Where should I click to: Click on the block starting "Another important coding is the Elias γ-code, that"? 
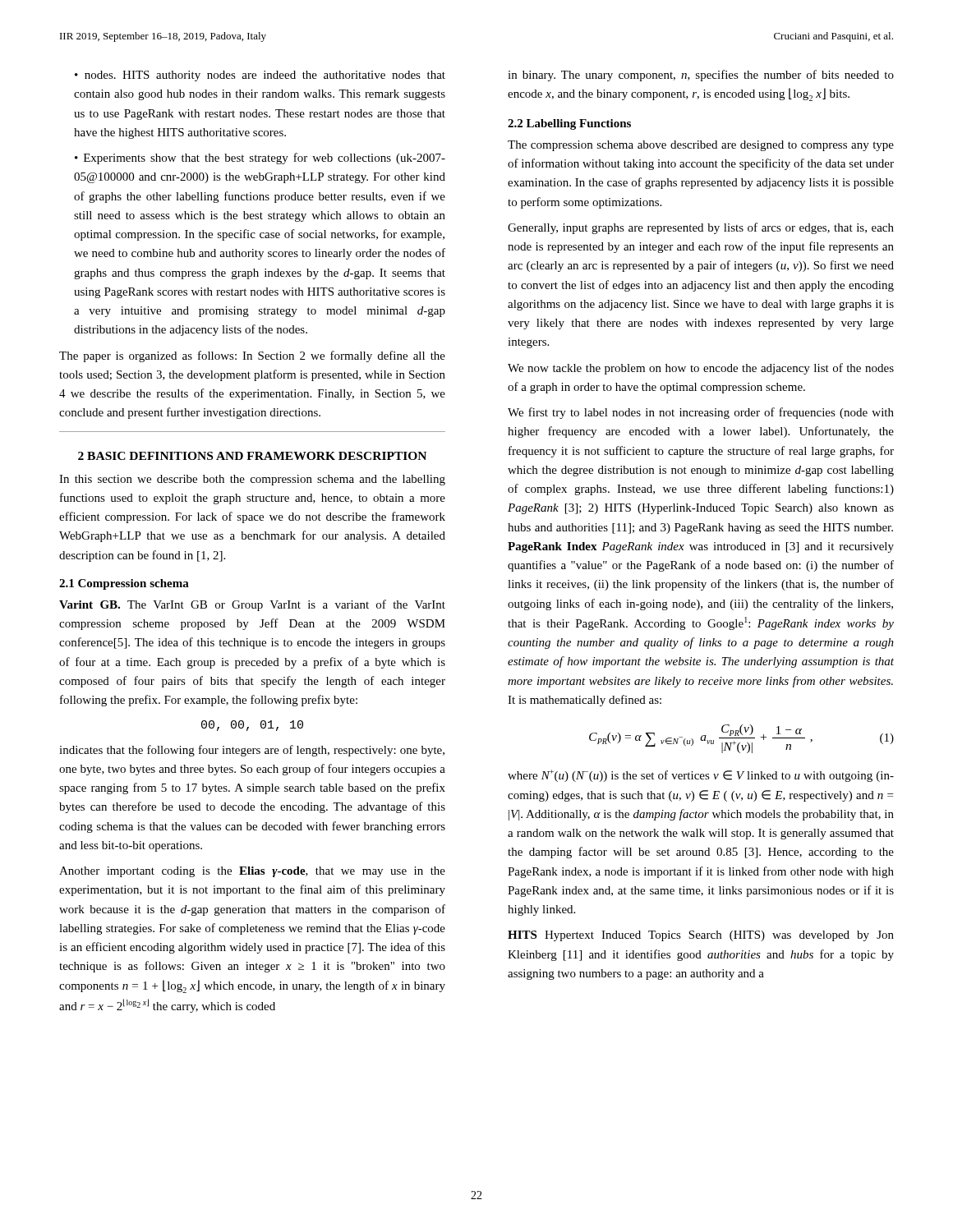pyautogui.click(x=252, y=938)
